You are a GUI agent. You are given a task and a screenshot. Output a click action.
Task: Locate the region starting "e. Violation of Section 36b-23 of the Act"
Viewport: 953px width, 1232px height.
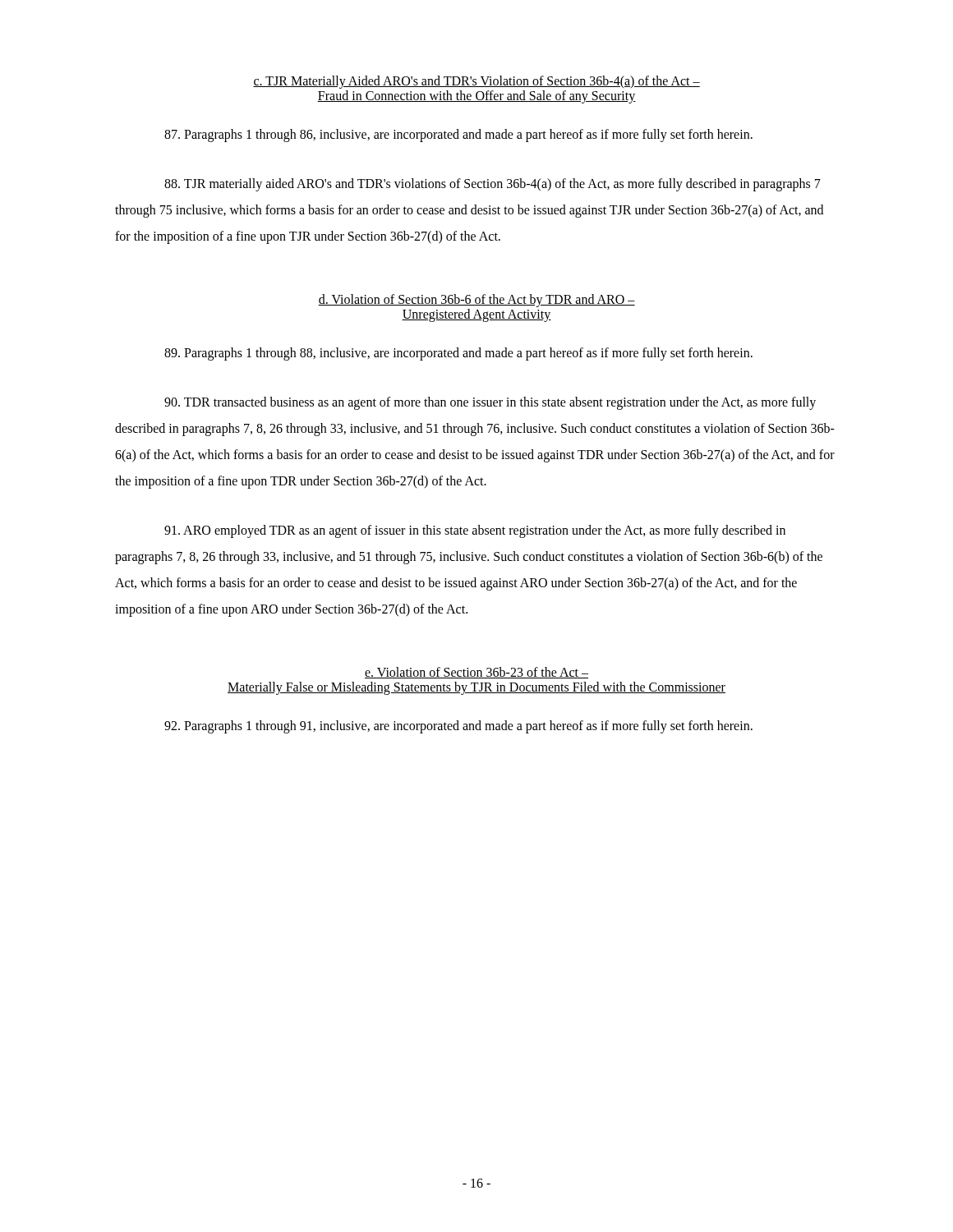[x=476, y=680]
